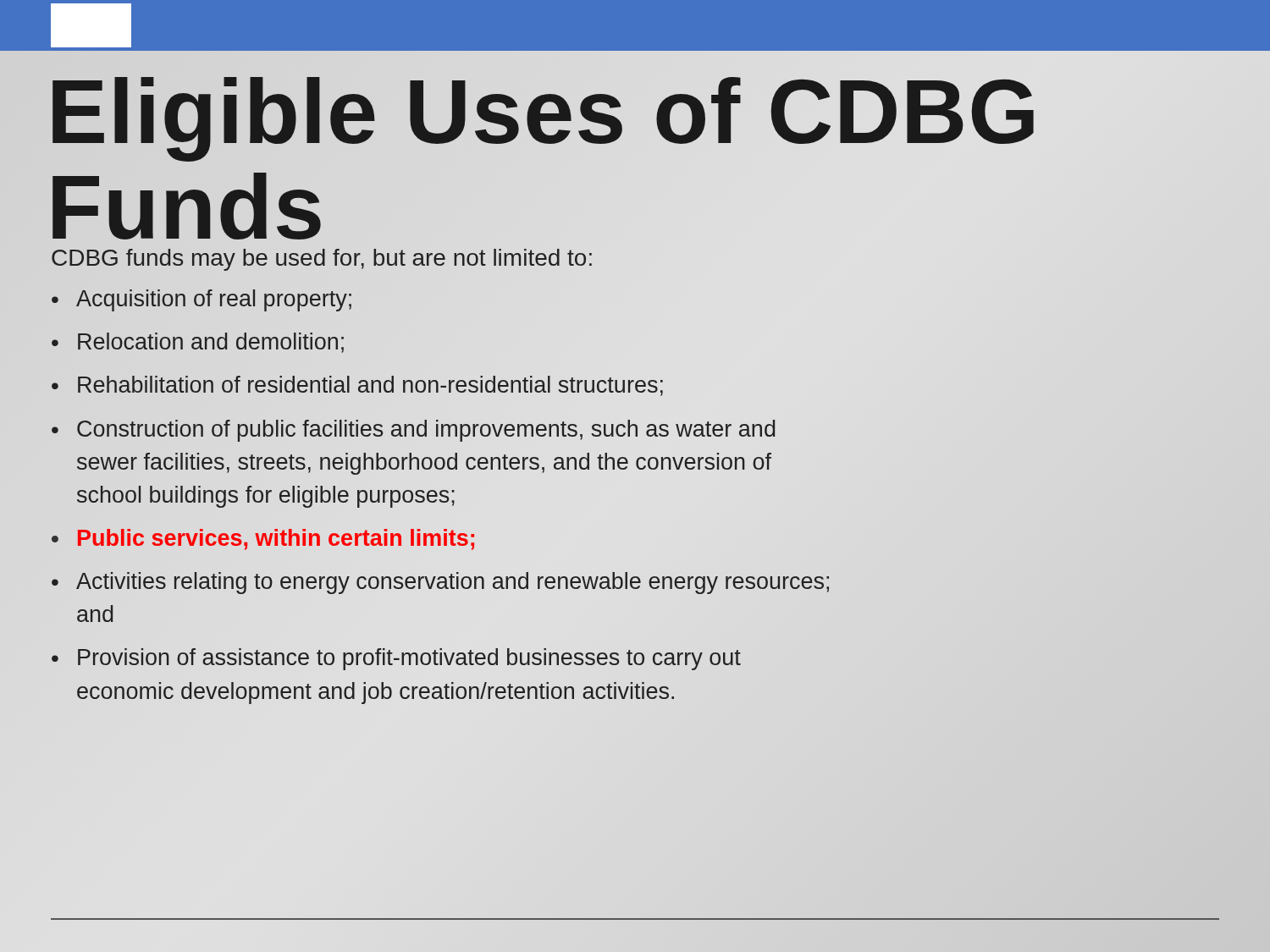Click the passage that begins "Public services, within certain"
This screenshot has width=1270, height=952.
pos(276,538)
